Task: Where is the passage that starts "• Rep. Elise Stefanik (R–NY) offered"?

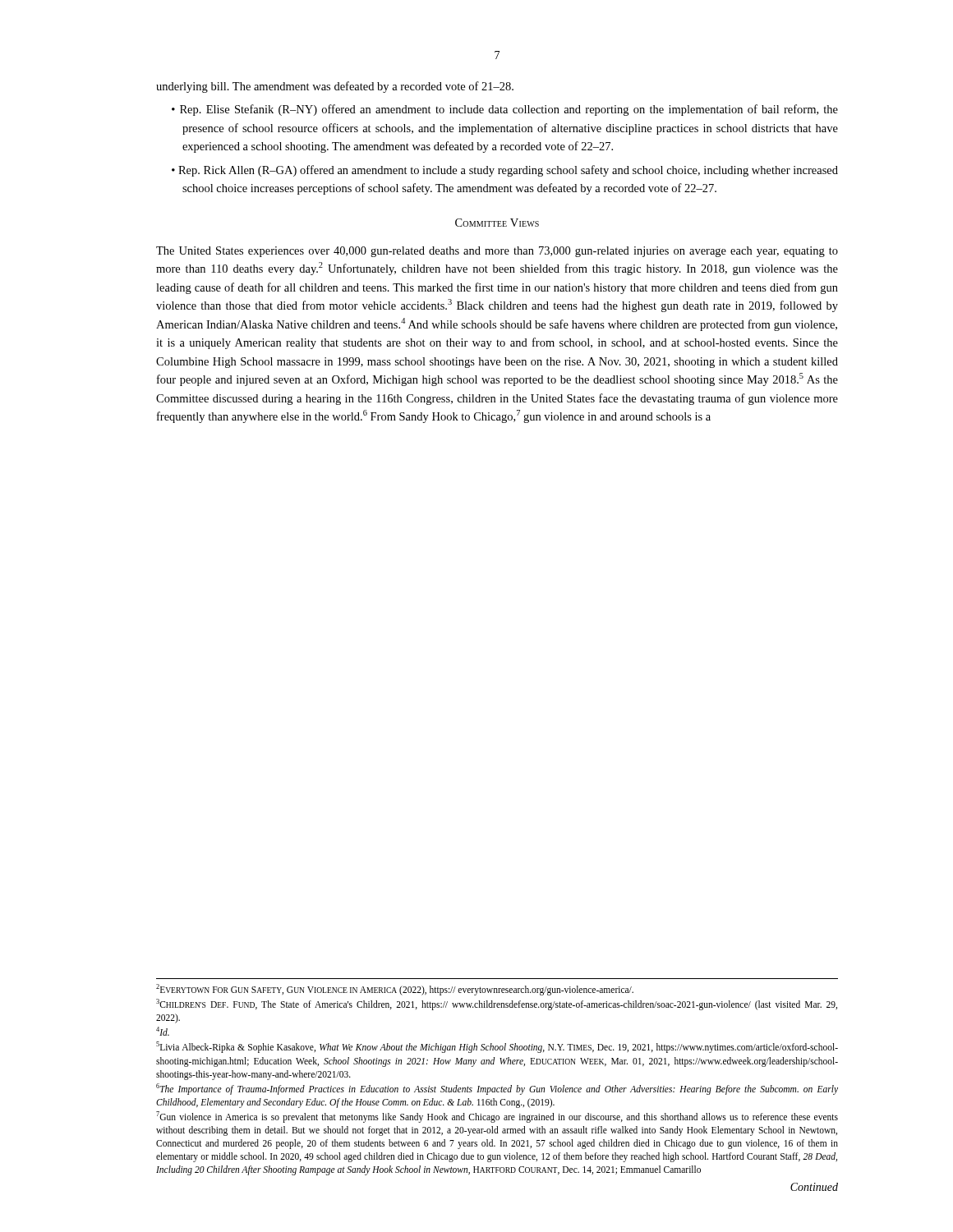Action: 510,128
